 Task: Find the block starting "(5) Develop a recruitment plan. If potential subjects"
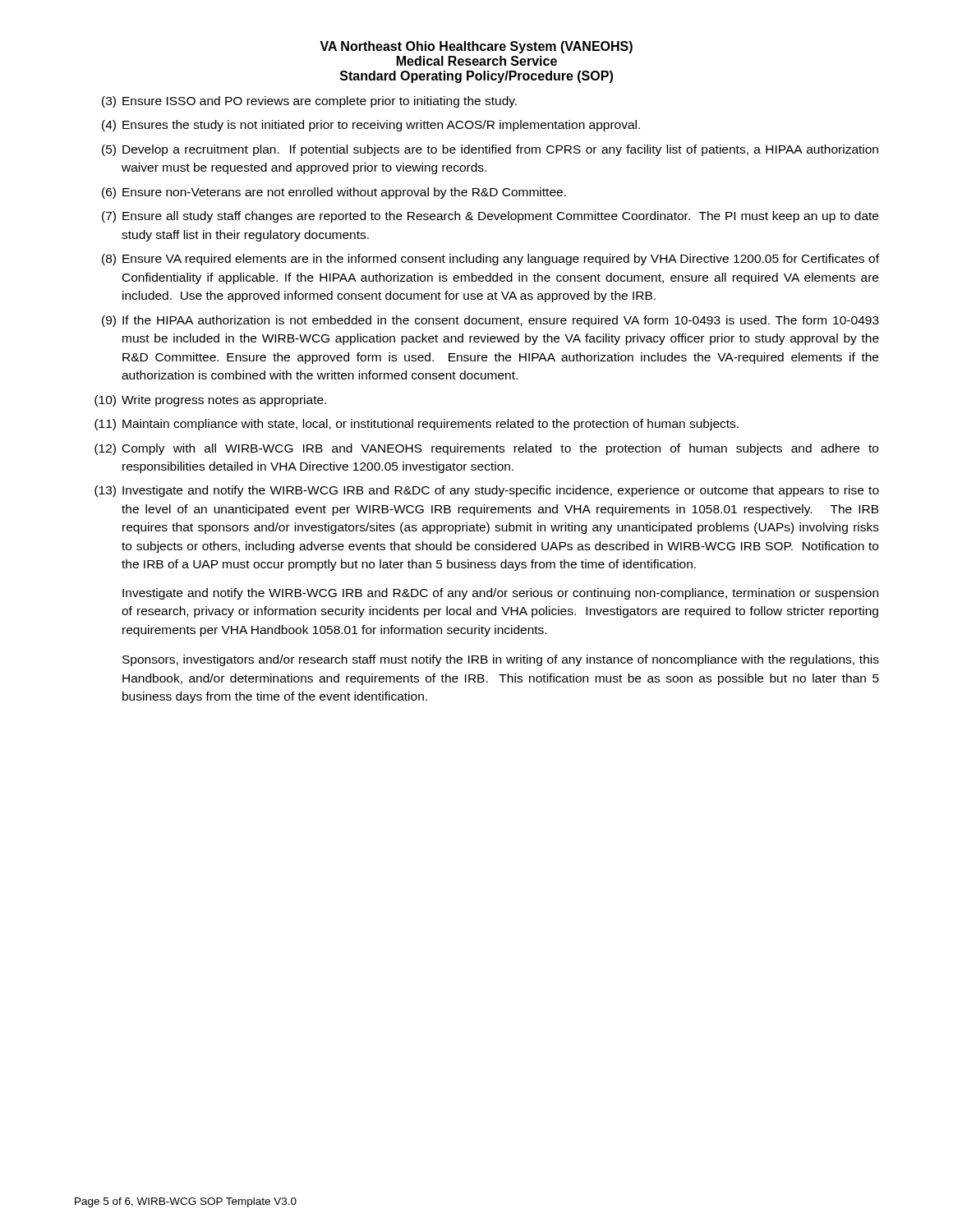coord(476,159)
